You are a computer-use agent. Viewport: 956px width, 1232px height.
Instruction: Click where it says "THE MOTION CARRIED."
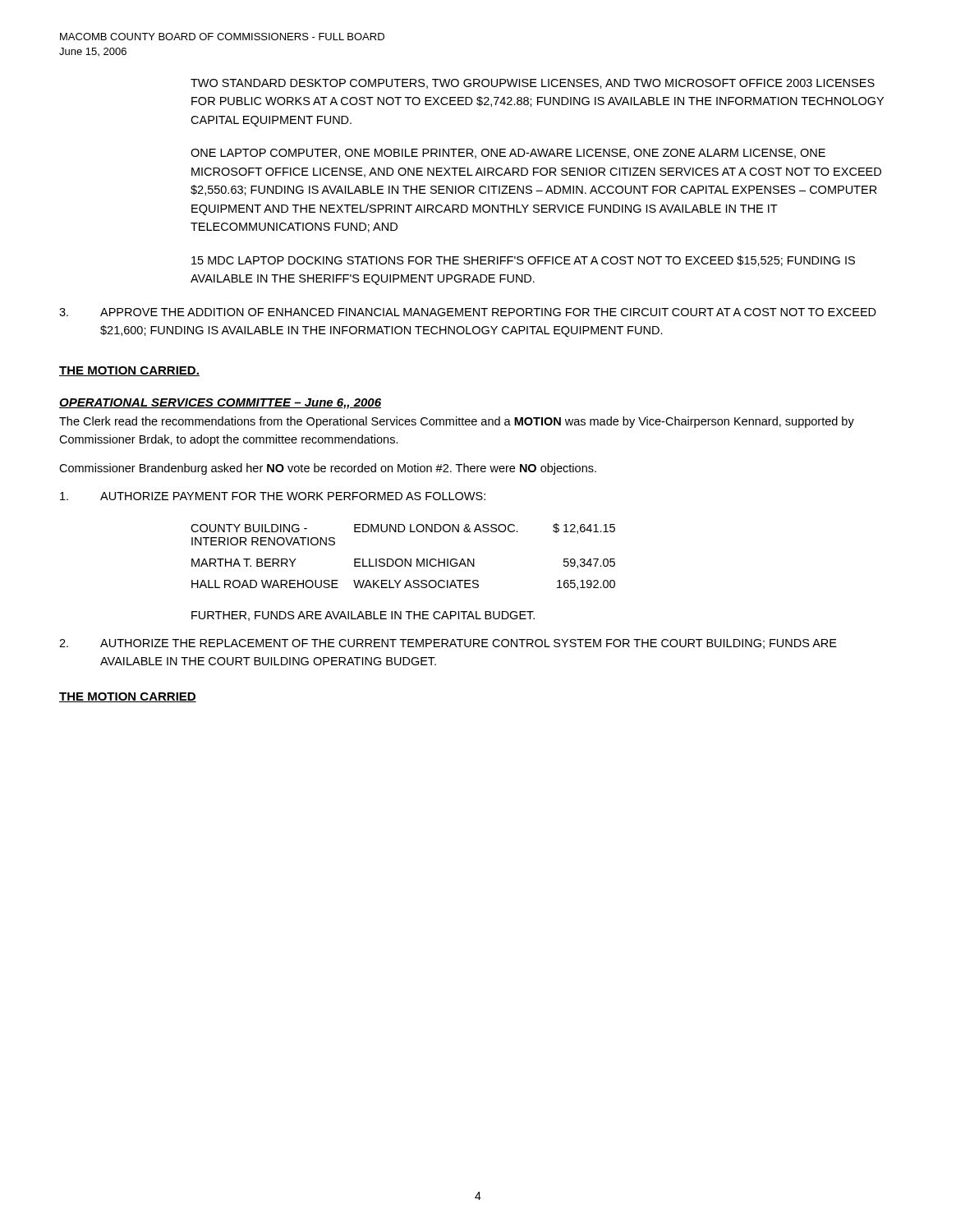(x=129, y=370)
